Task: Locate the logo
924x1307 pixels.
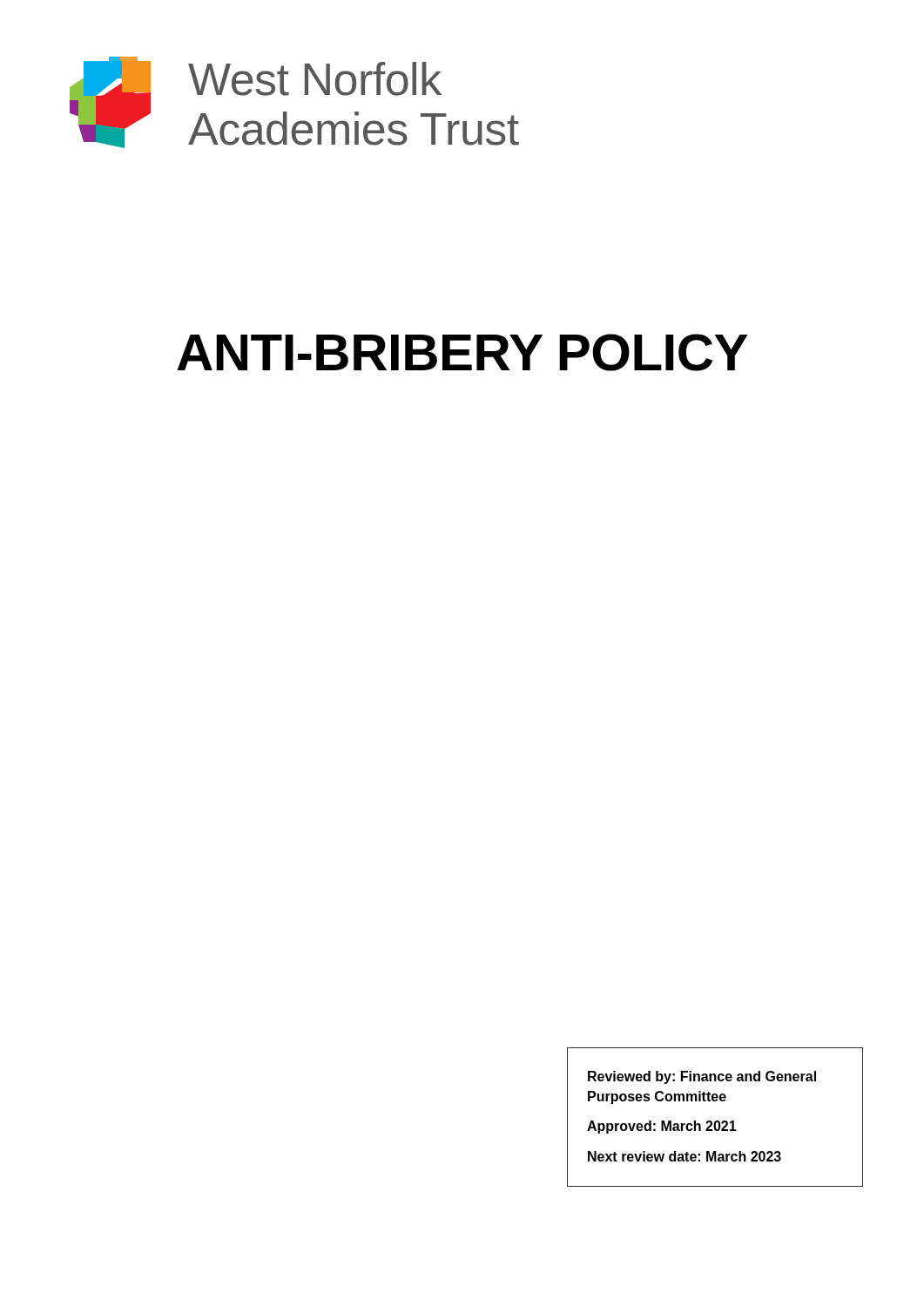Action: click(x=290, y=105)
